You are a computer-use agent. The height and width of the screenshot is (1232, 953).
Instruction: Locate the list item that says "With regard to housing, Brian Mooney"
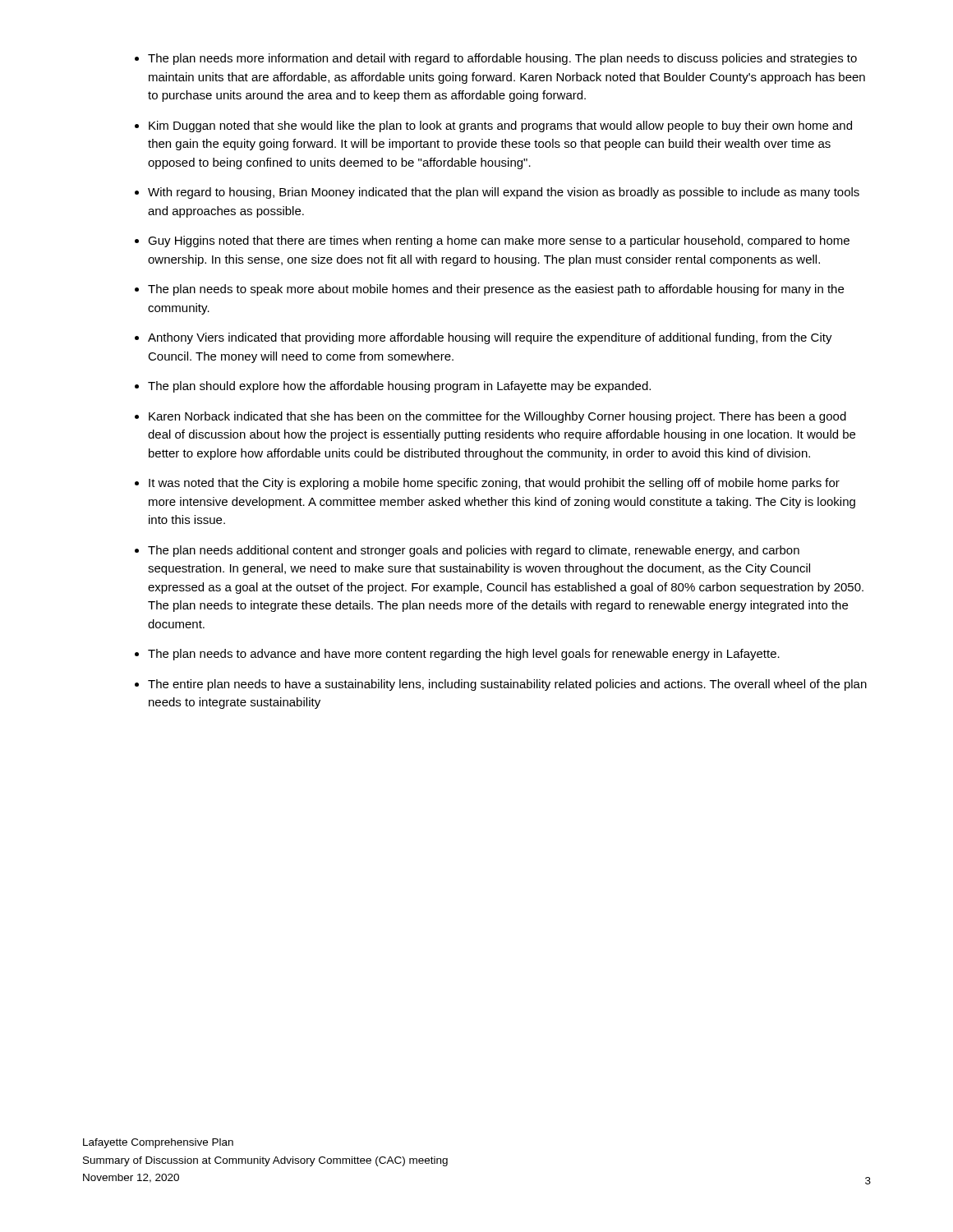[504, 201]
